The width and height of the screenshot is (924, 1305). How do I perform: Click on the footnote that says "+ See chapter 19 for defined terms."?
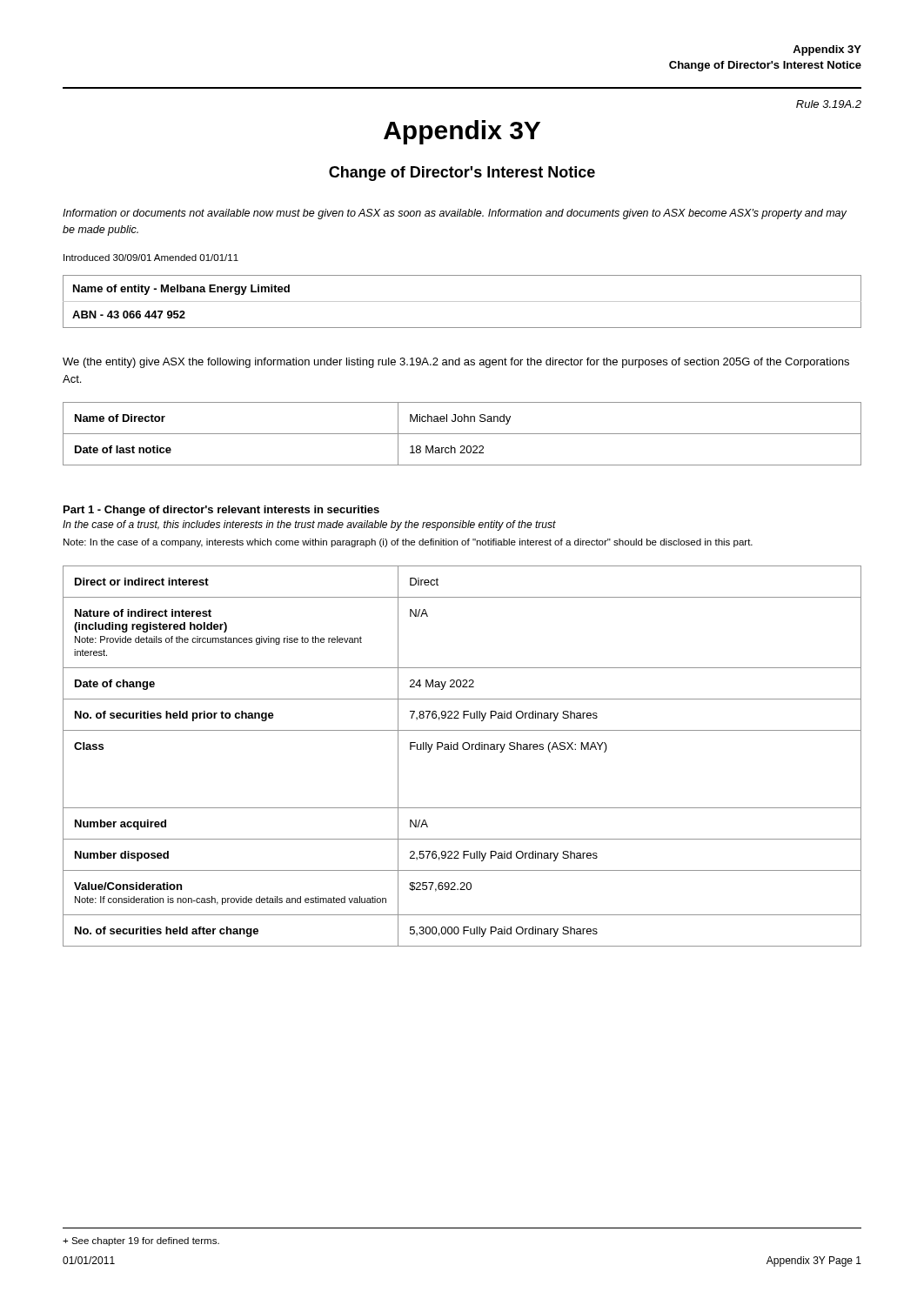pyautogui.click(x=141, y=1241)
